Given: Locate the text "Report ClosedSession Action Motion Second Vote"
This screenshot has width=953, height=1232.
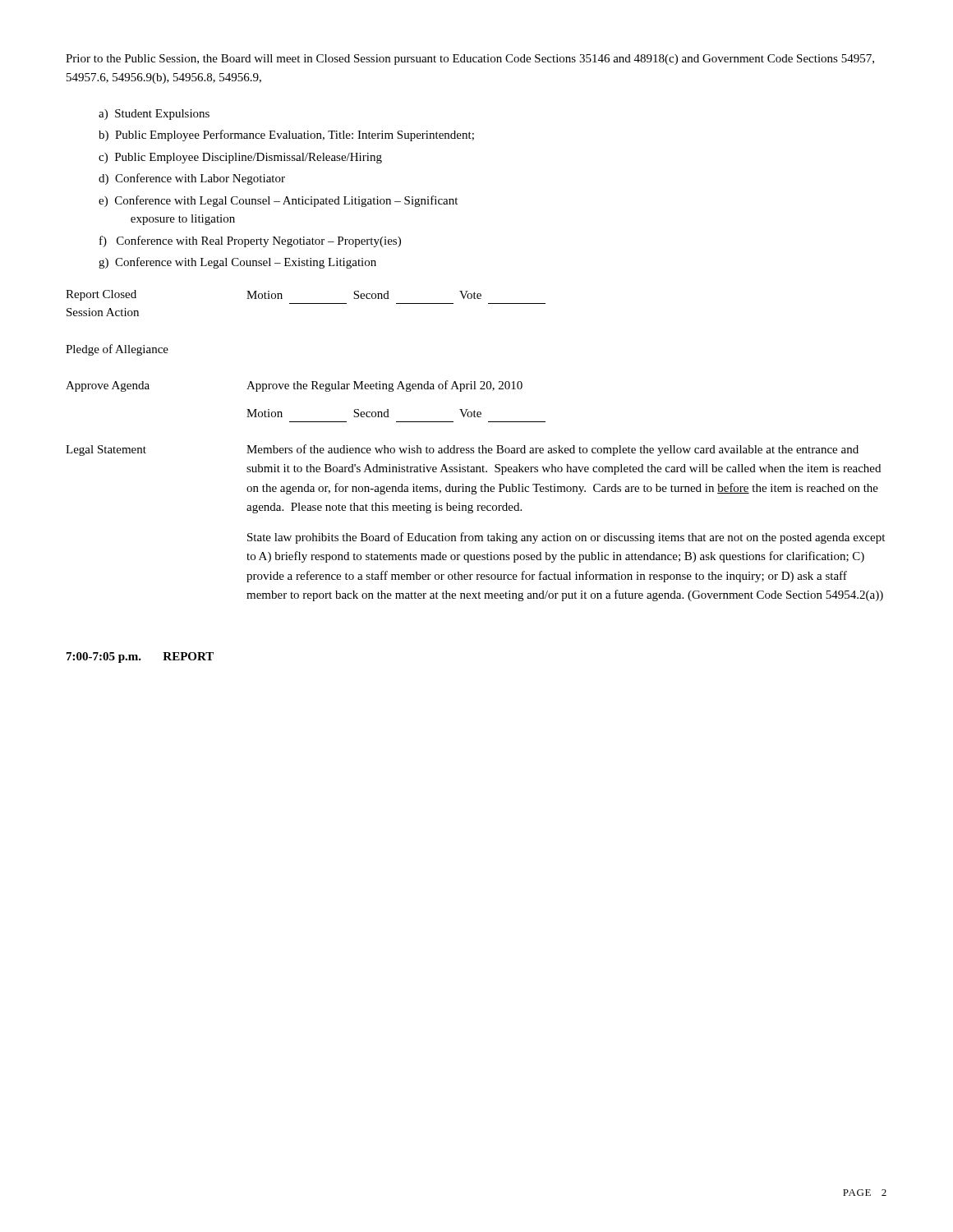Looking at the screenshot, I should (476, 303).
